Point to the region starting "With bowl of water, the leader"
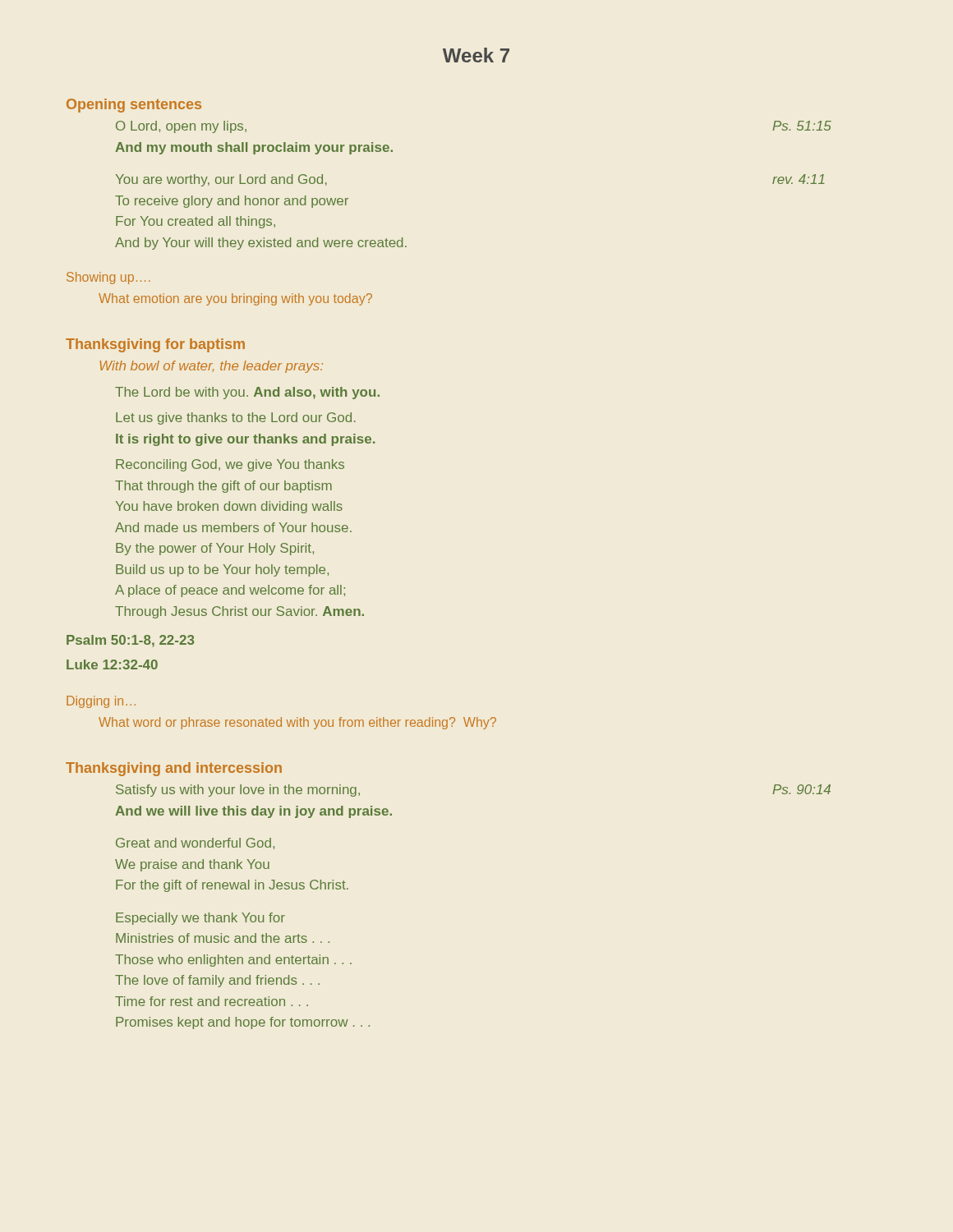 211,366
